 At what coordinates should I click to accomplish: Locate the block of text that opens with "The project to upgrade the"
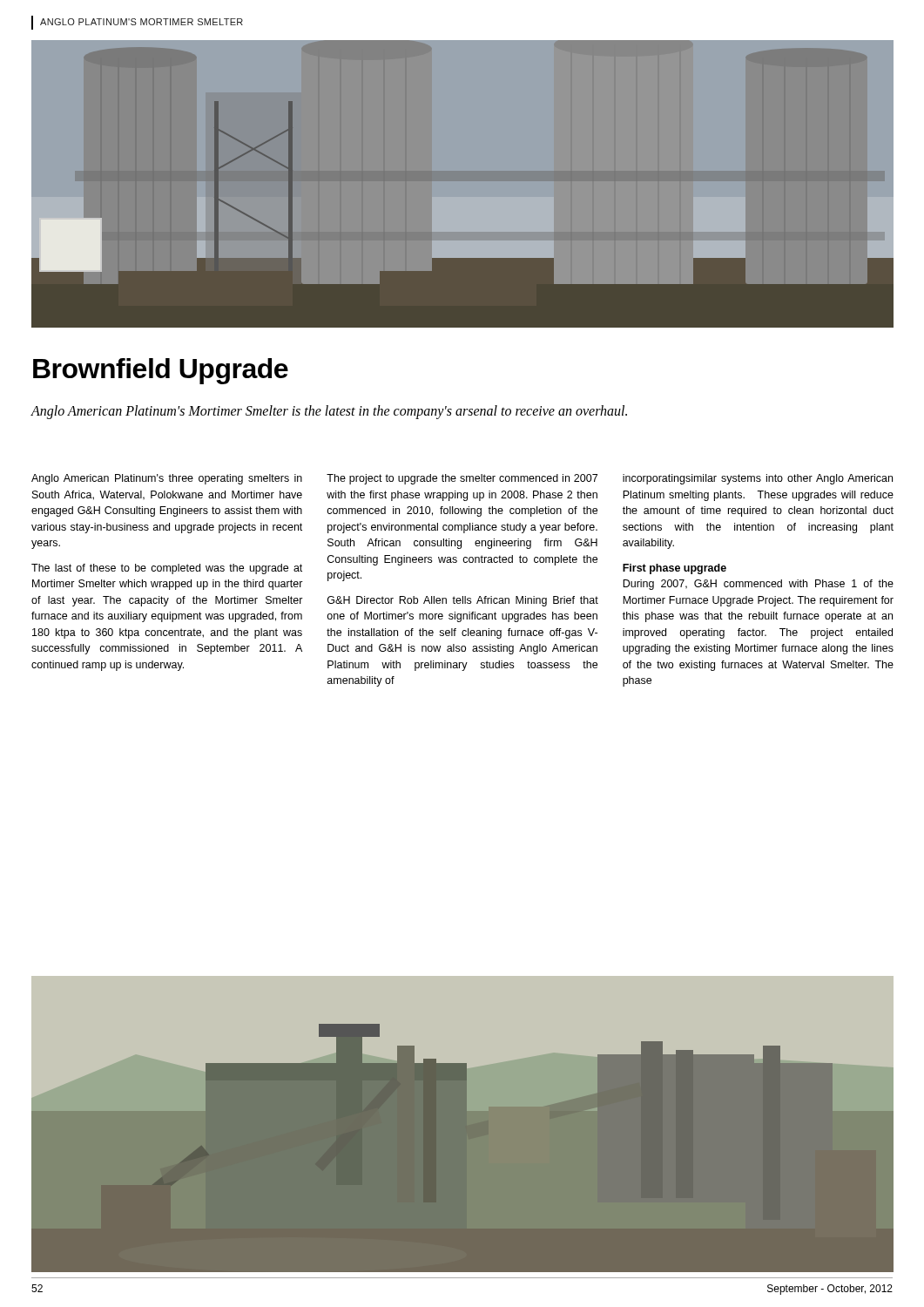tap(462, 479)
